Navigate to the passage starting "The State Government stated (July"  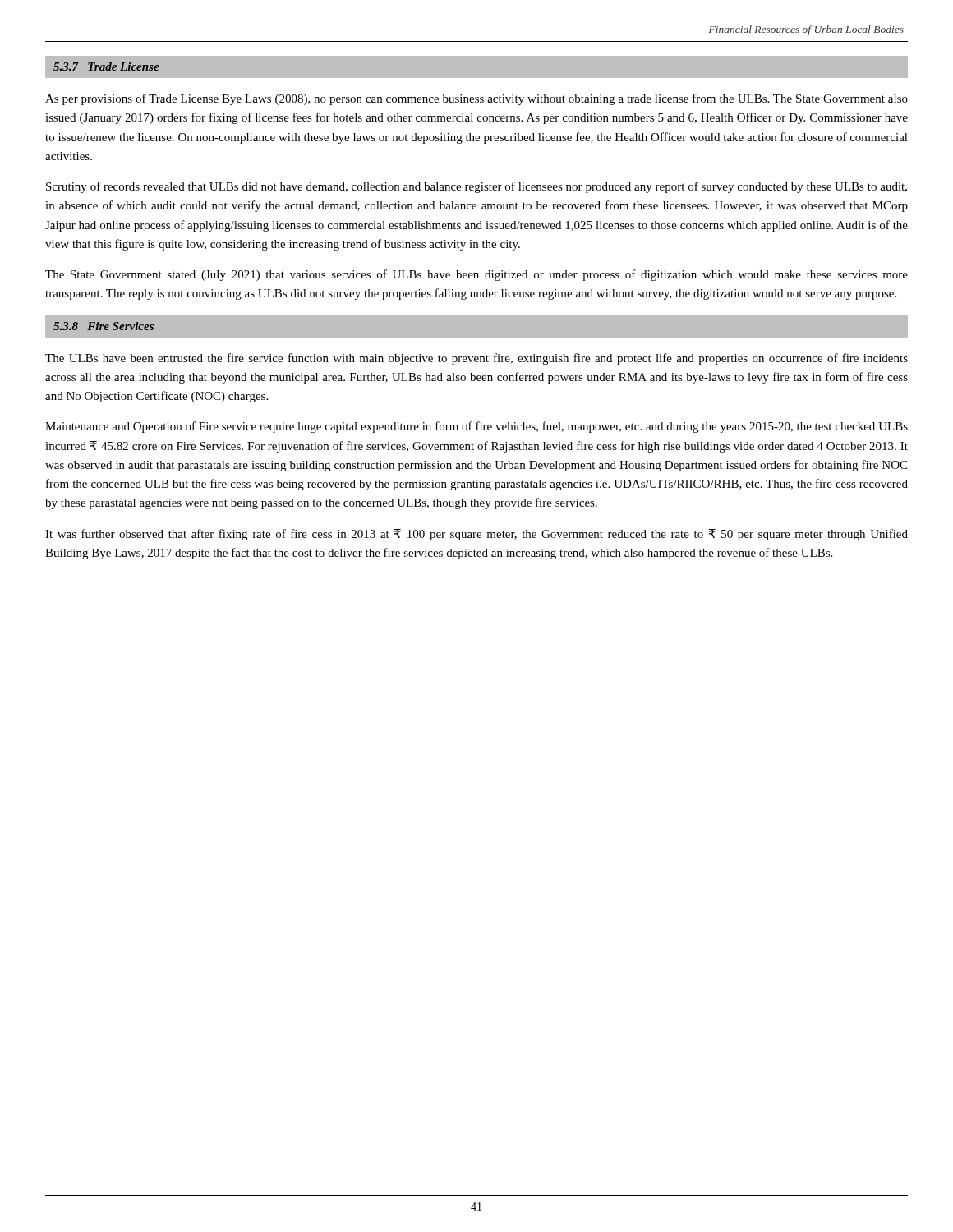(476, 284)
